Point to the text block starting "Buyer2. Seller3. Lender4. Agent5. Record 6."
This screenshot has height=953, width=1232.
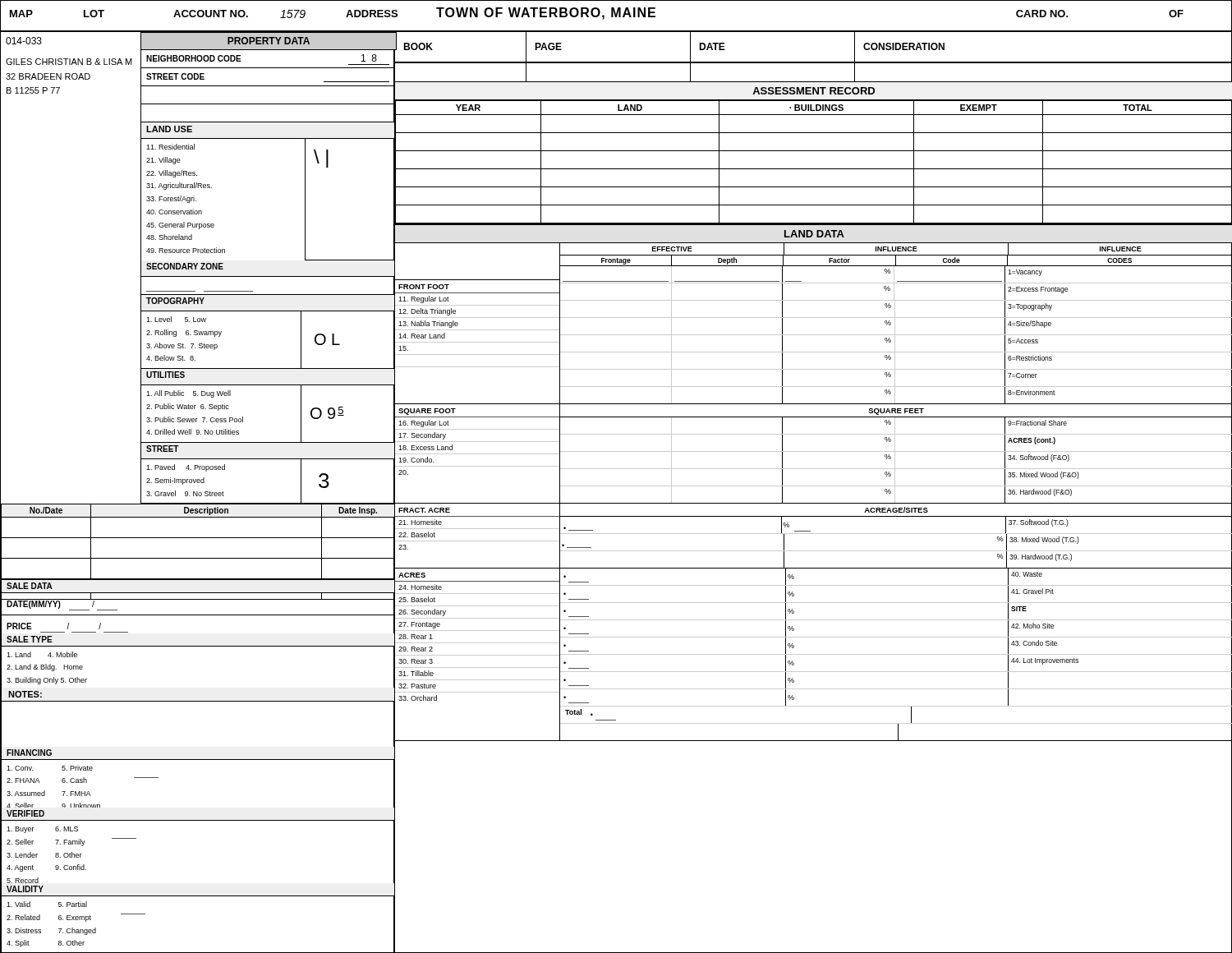click(71, 856)
